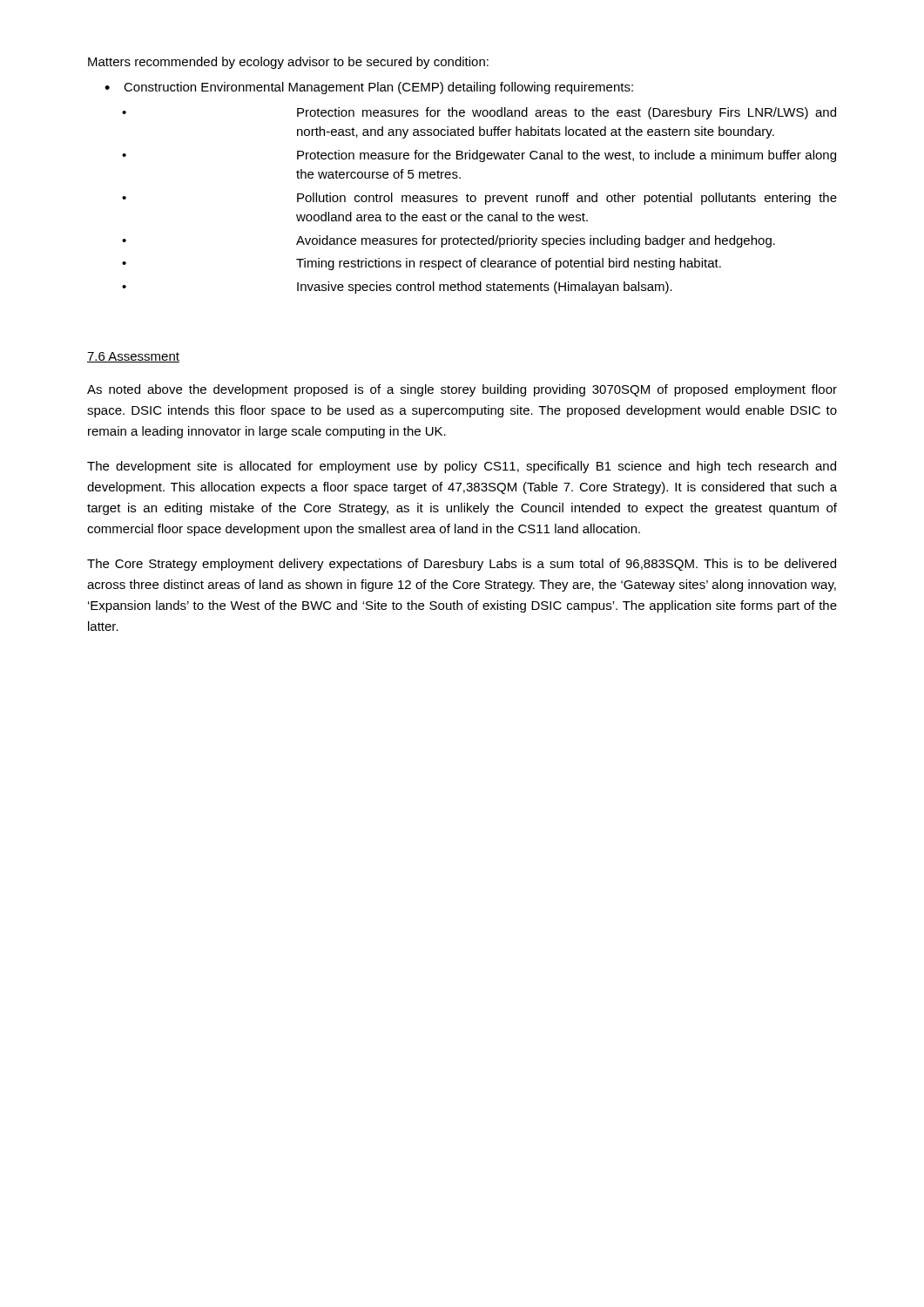Locate the element starting "Protection measures for the woodland"
The image size is (924, 1307).
tap(462, 122)
